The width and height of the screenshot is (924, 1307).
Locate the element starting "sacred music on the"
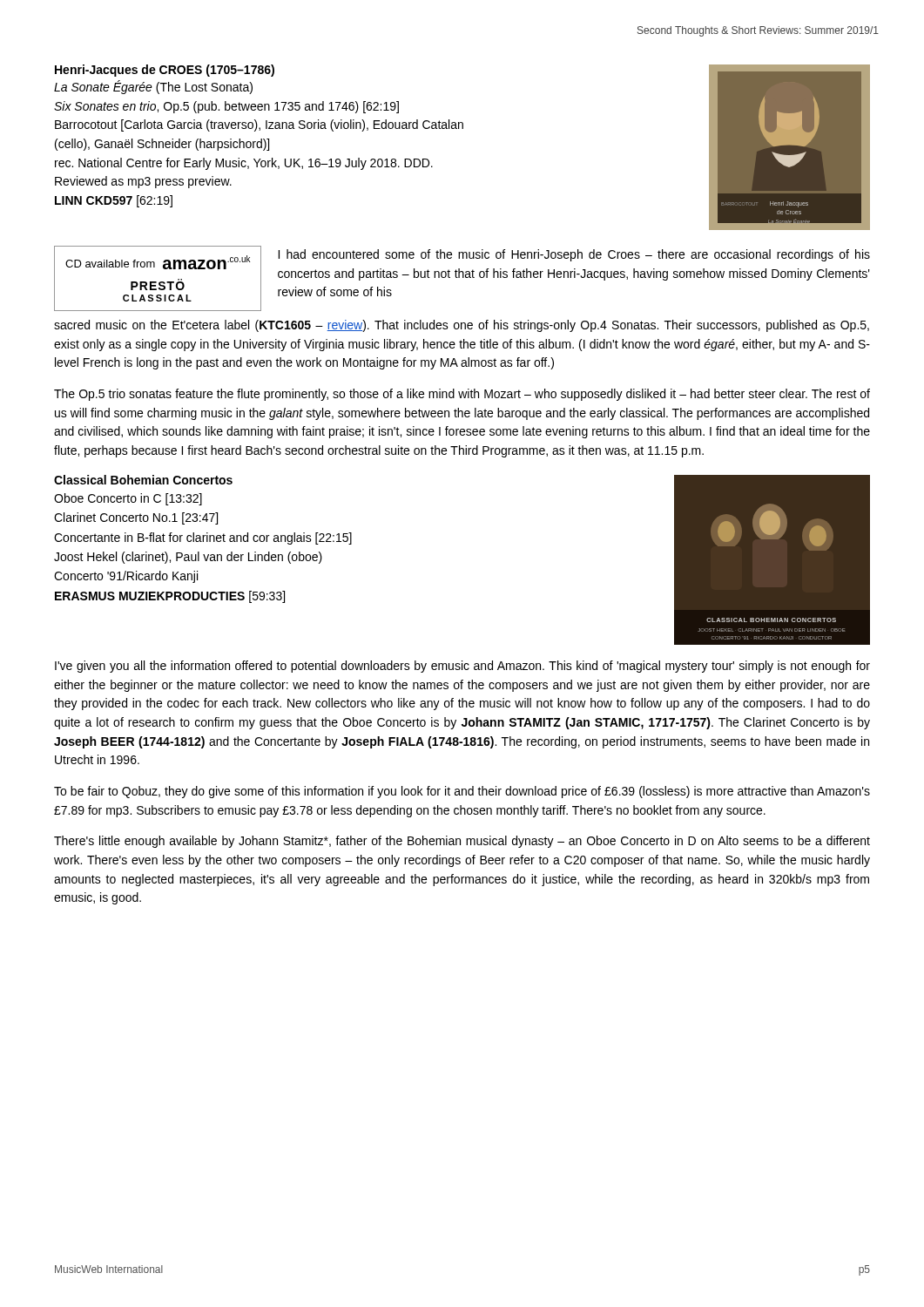click(x=462, y=344)
